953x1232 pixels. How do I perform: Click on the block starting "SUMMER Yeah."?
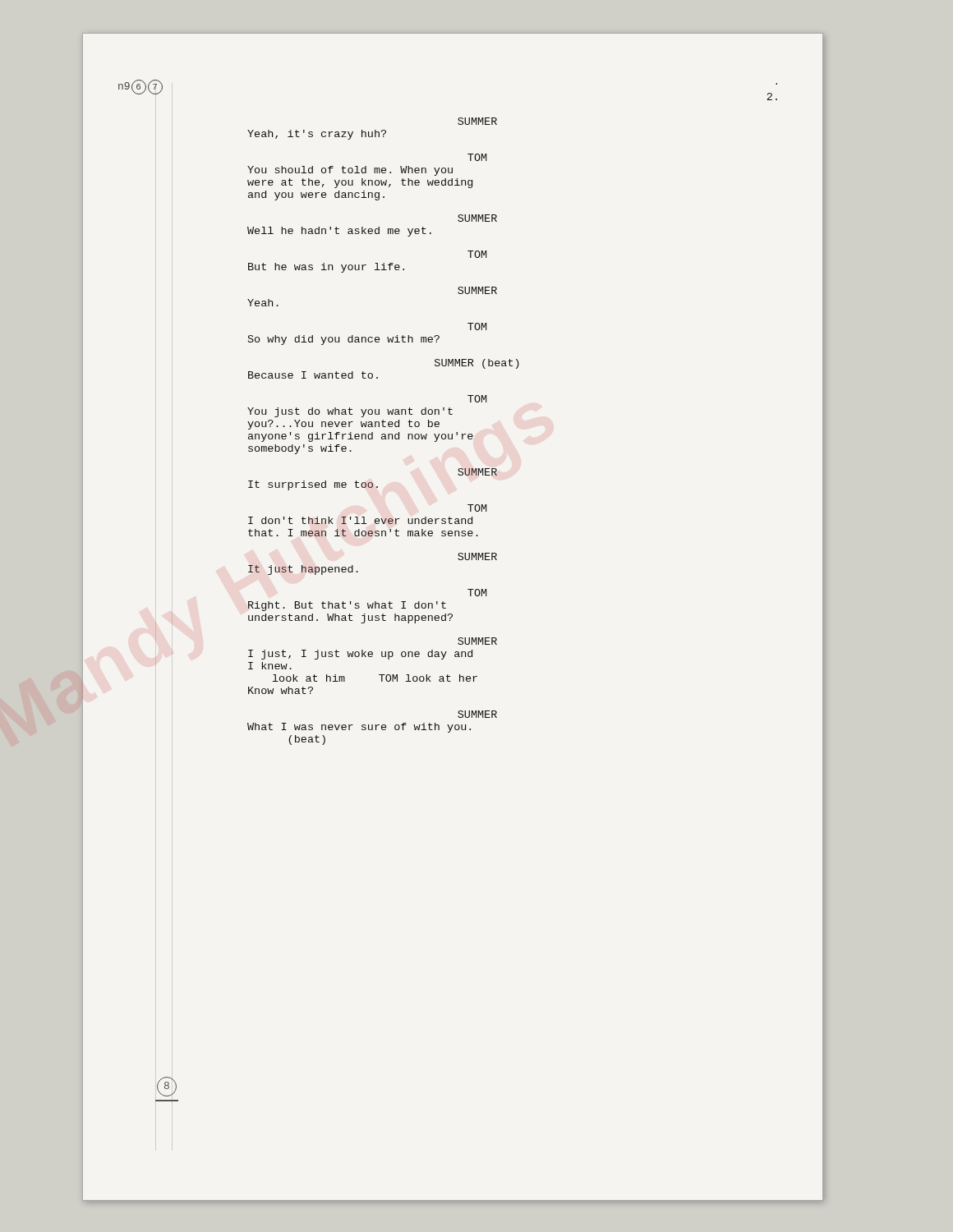(477, 297)
